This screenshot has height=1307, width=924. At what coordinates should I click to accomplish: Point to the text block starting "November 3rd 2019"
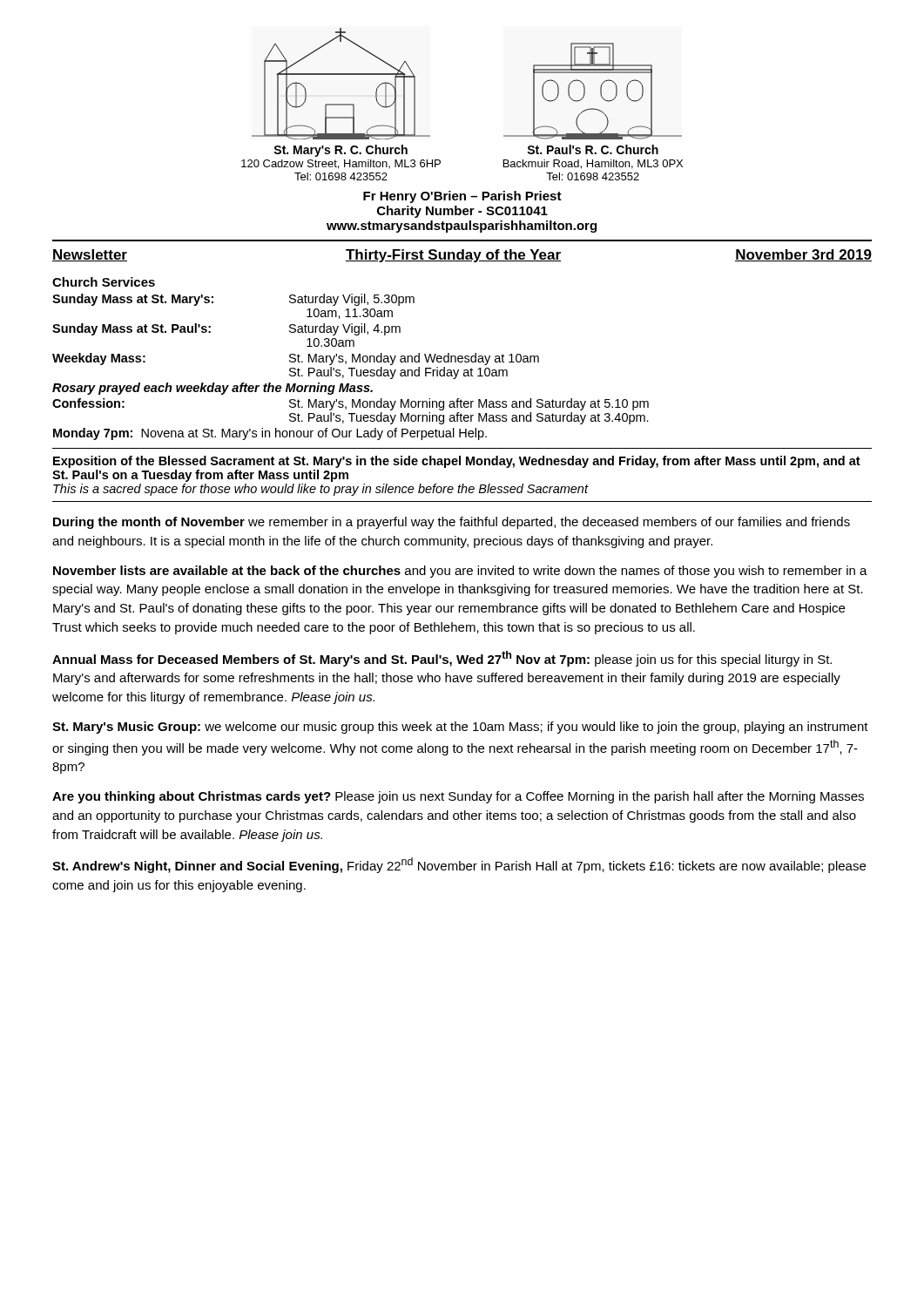(x=803, y=255)
